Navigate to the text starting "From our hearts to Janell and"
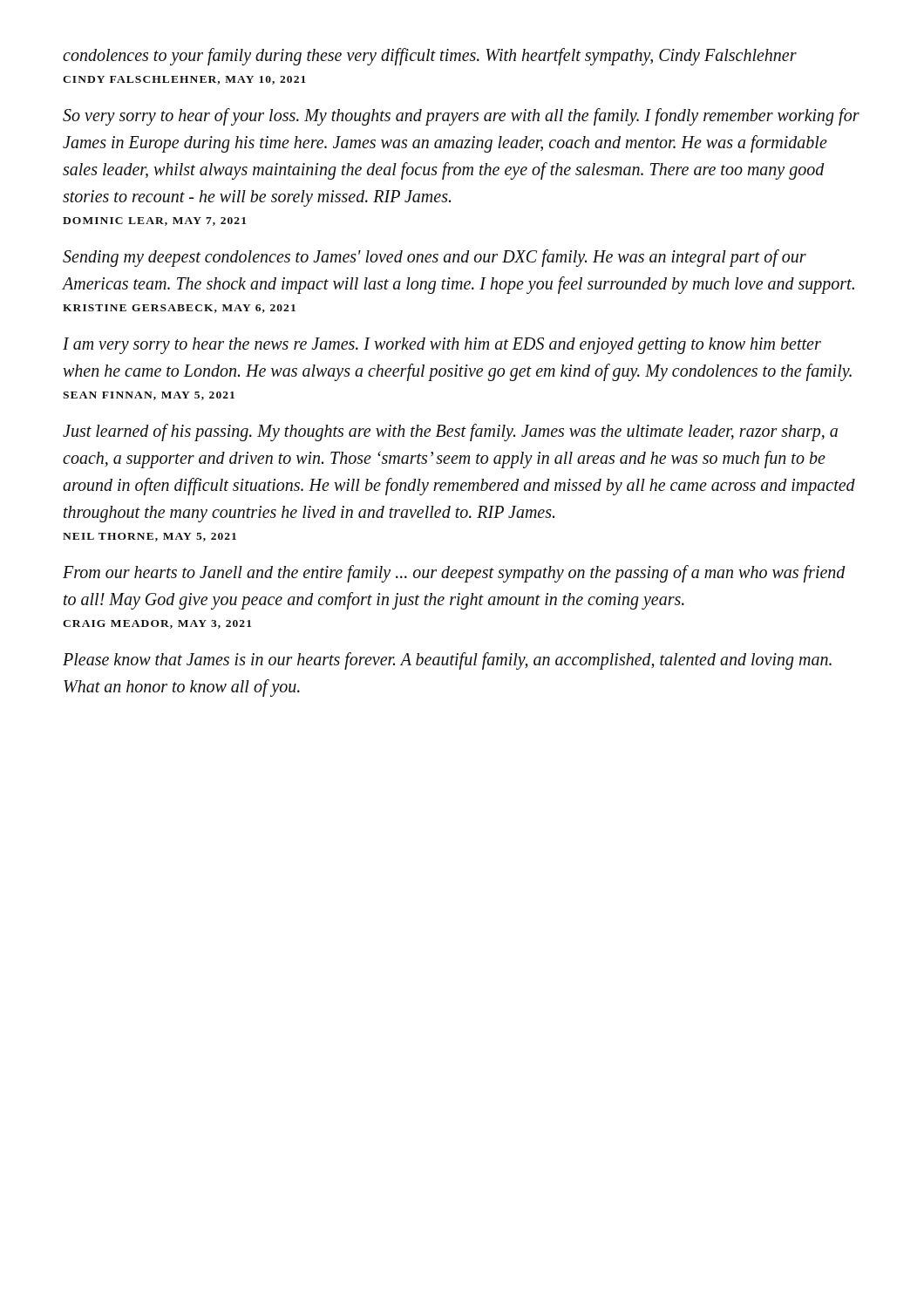The height and width of the screenshot is (1308, 924). pyautogui.click(x=462, y=586)
